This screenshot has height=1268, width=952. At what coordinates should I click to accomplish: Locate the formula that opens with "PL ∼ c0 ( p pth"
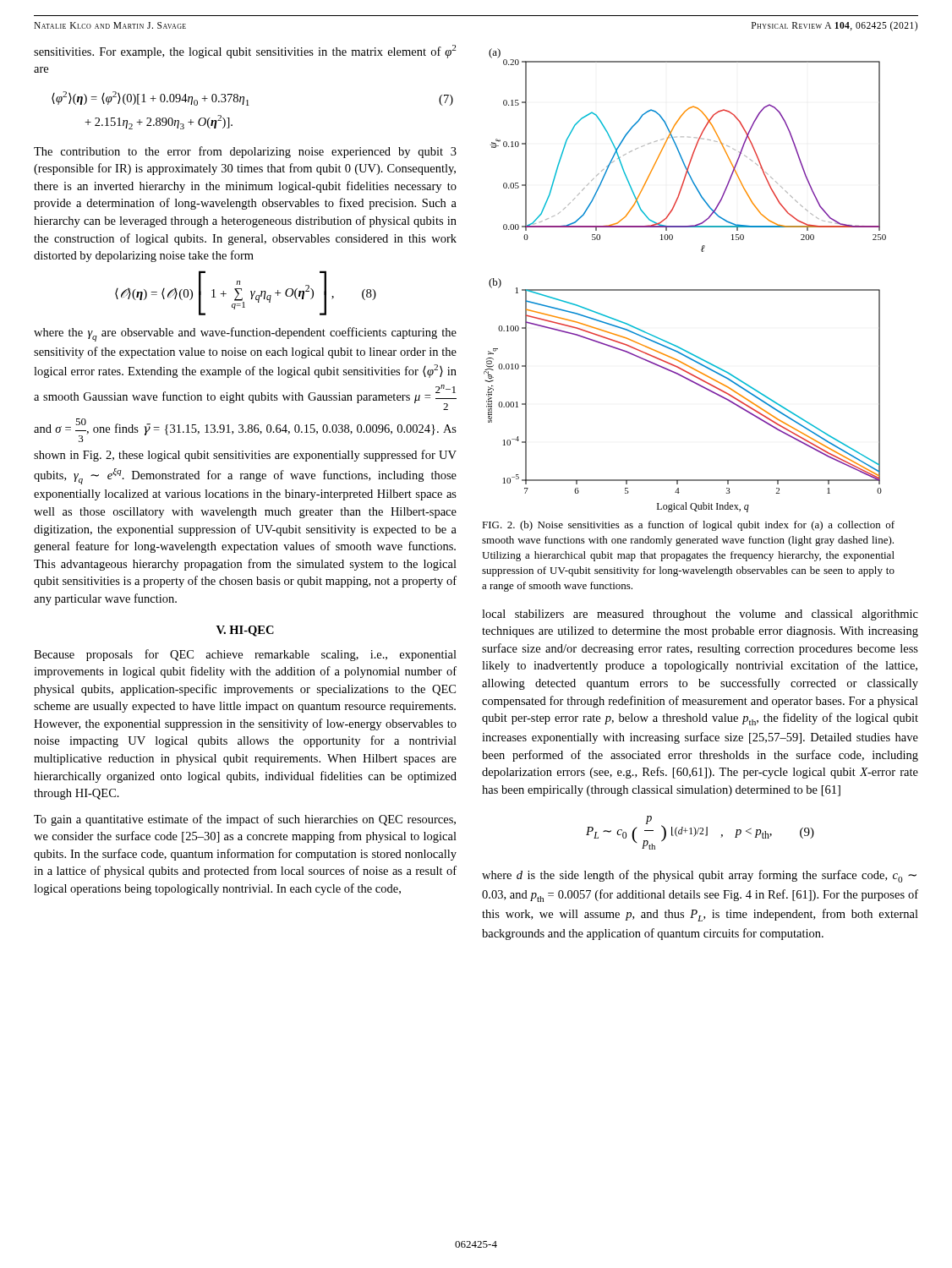click(x=700, y=832)
